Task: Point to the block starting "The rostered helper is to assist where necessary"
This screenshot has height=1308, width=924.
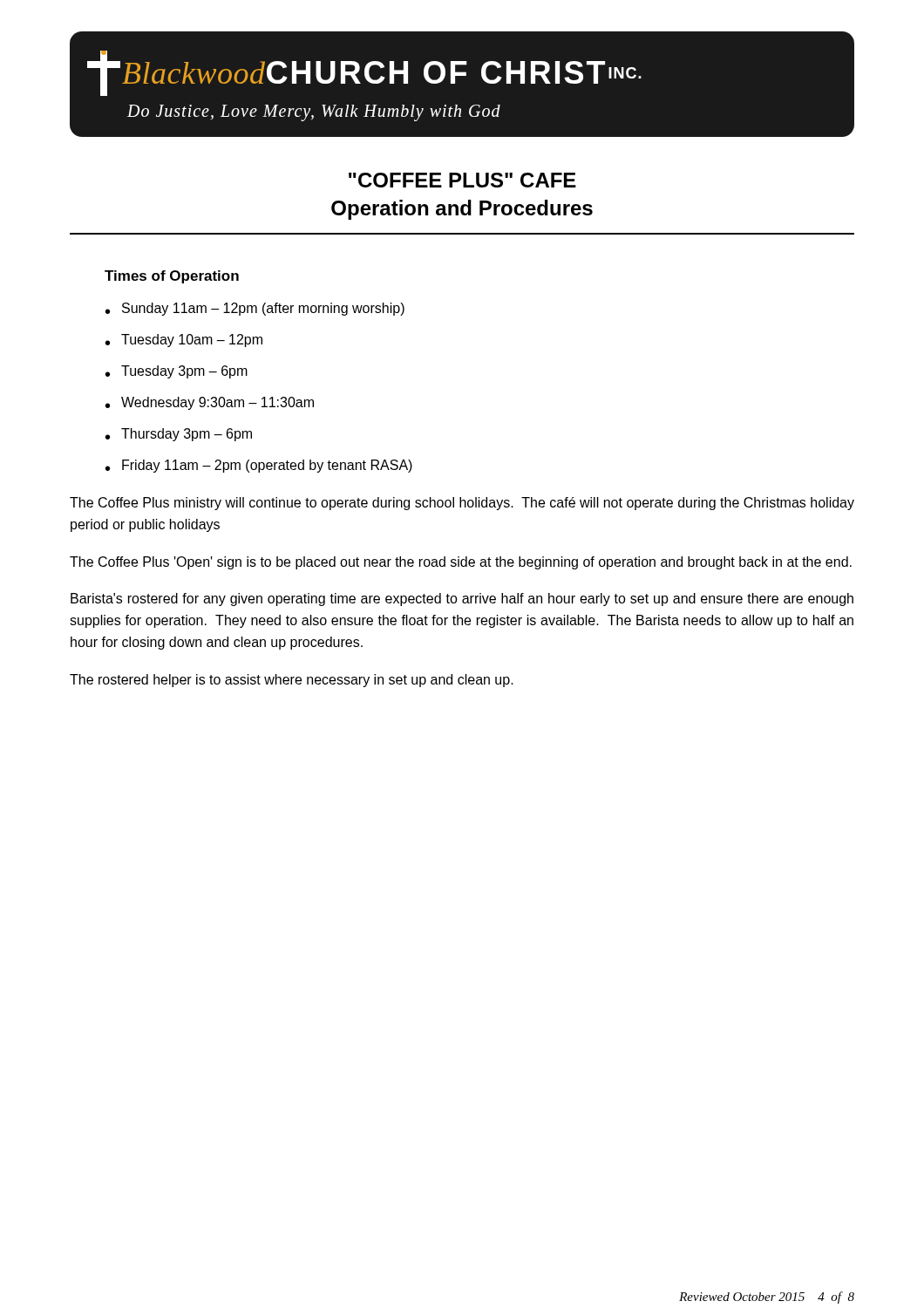Action: point(292,680)
